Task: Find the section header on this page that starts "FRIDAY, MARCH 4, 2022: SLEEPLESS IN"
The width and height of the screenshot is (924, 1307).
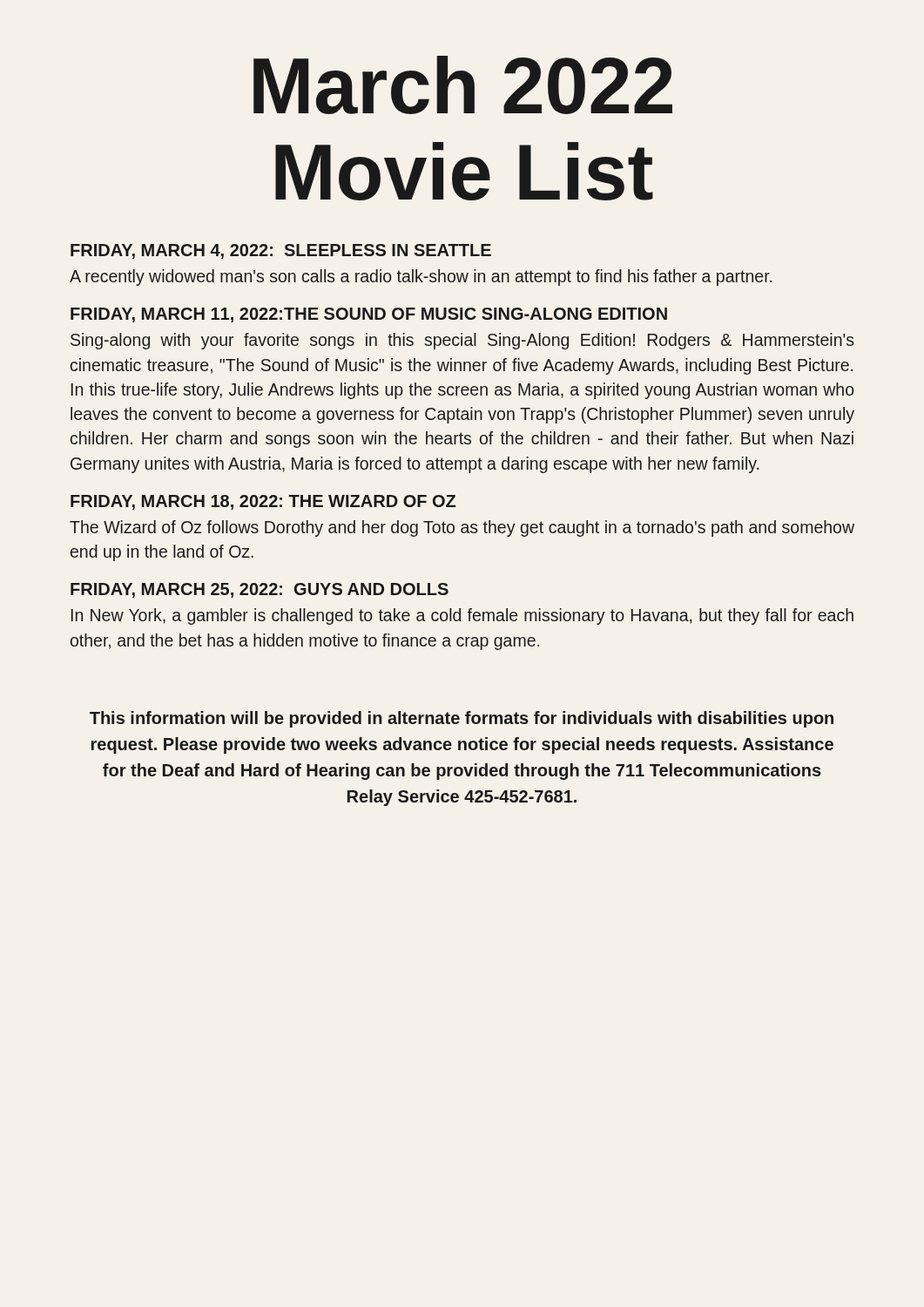Action: tap(281, 250)
